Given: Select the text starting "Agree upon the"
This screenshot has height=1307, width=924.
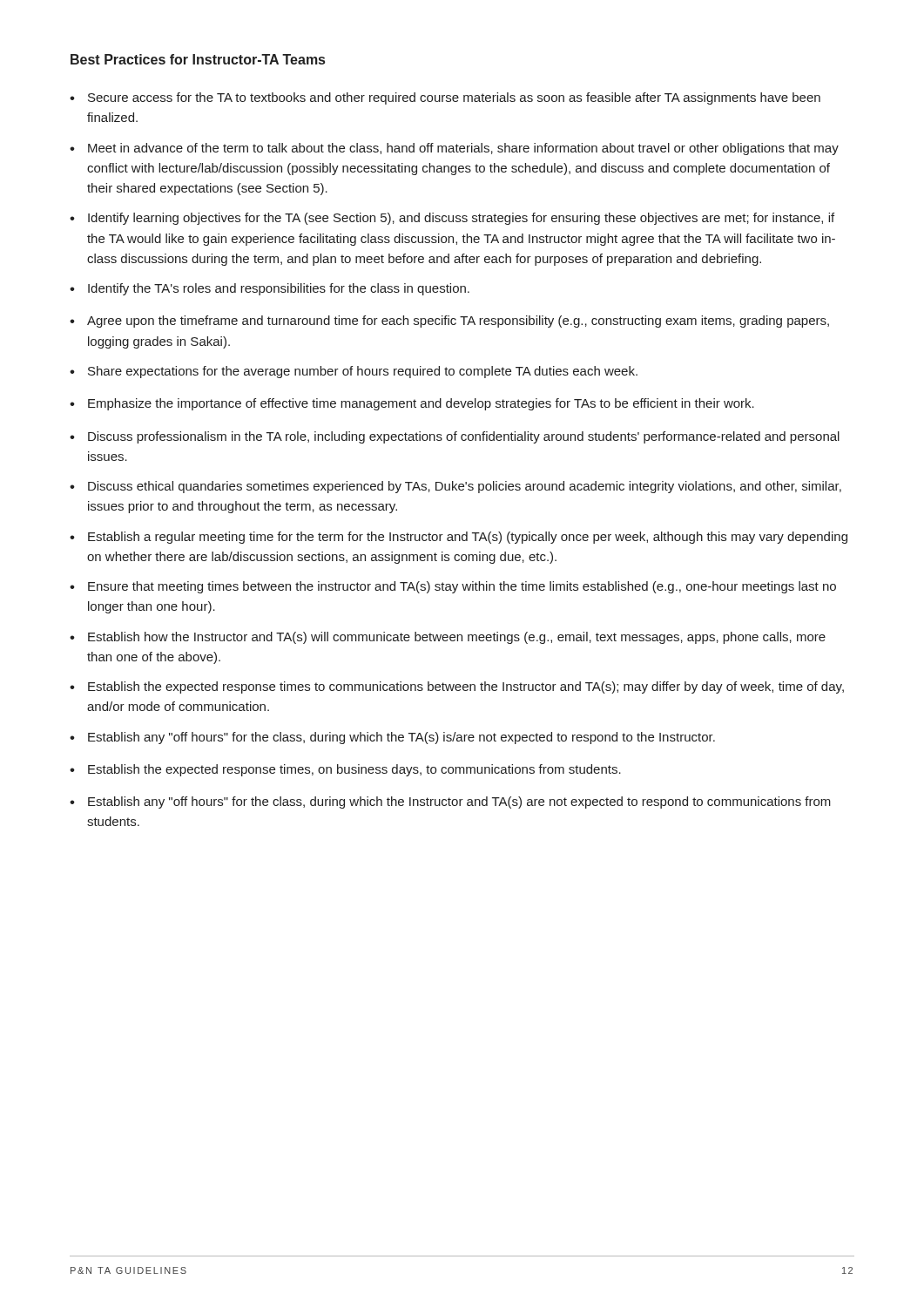Looking at the screenshot, I should (x=462, y=331).
